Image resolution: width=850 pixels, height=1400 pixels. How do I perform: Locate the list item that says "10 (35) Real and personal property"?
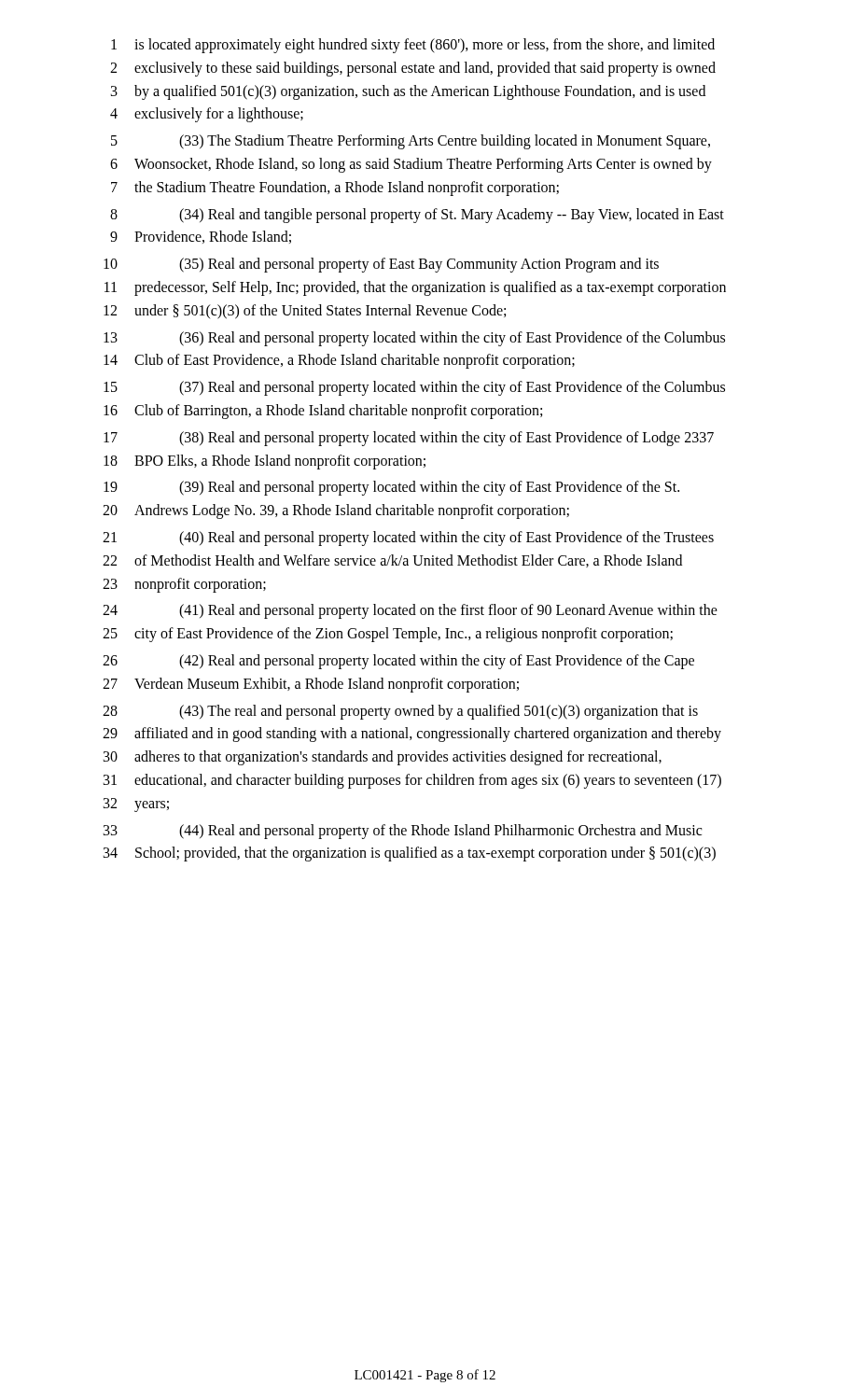click(x=433, y=265)
